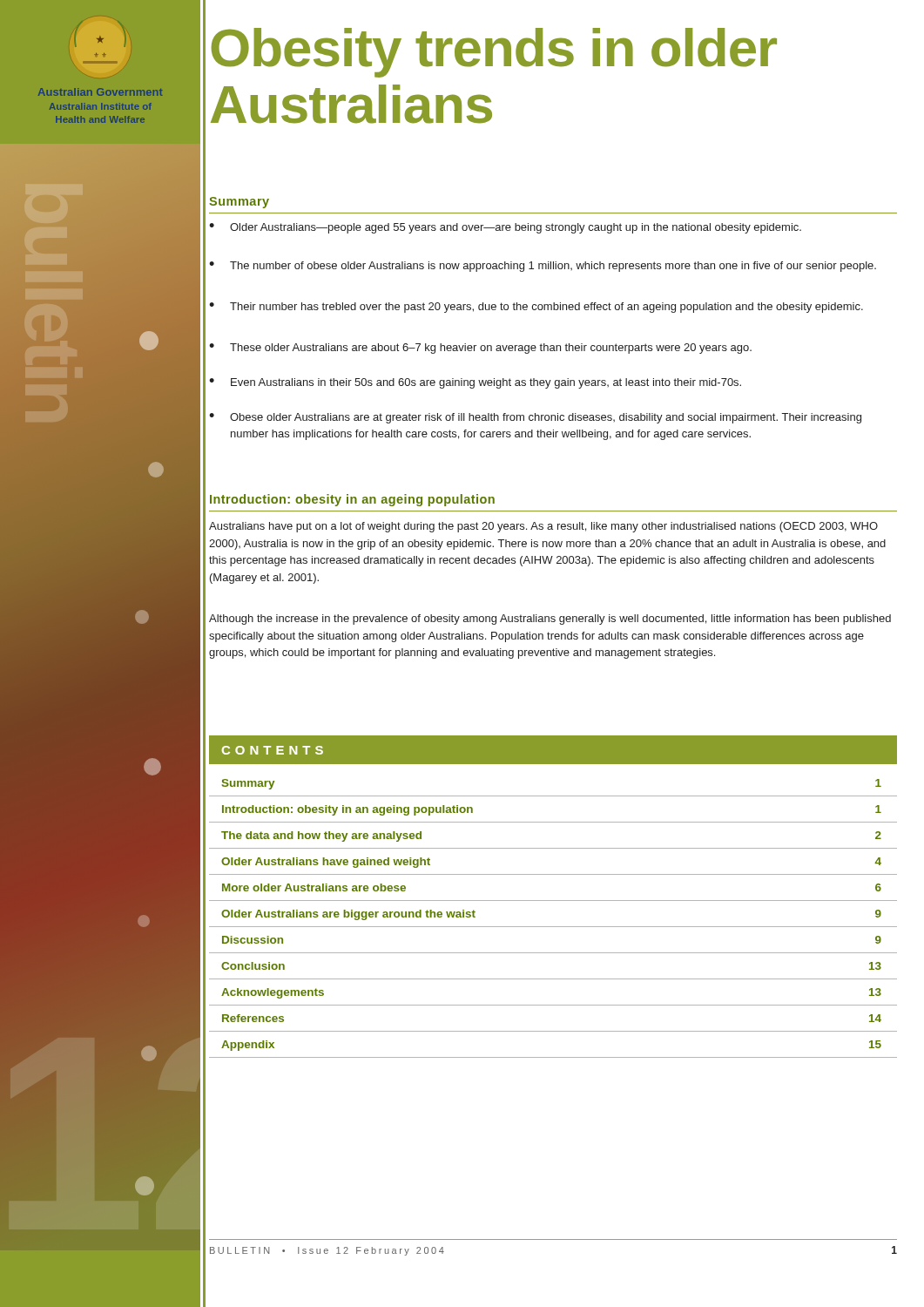Screen dimensions: 1307x924
Task: Find the text that reads "Australian Institute ofHealth and Welfare"
Action: point(100,113)
